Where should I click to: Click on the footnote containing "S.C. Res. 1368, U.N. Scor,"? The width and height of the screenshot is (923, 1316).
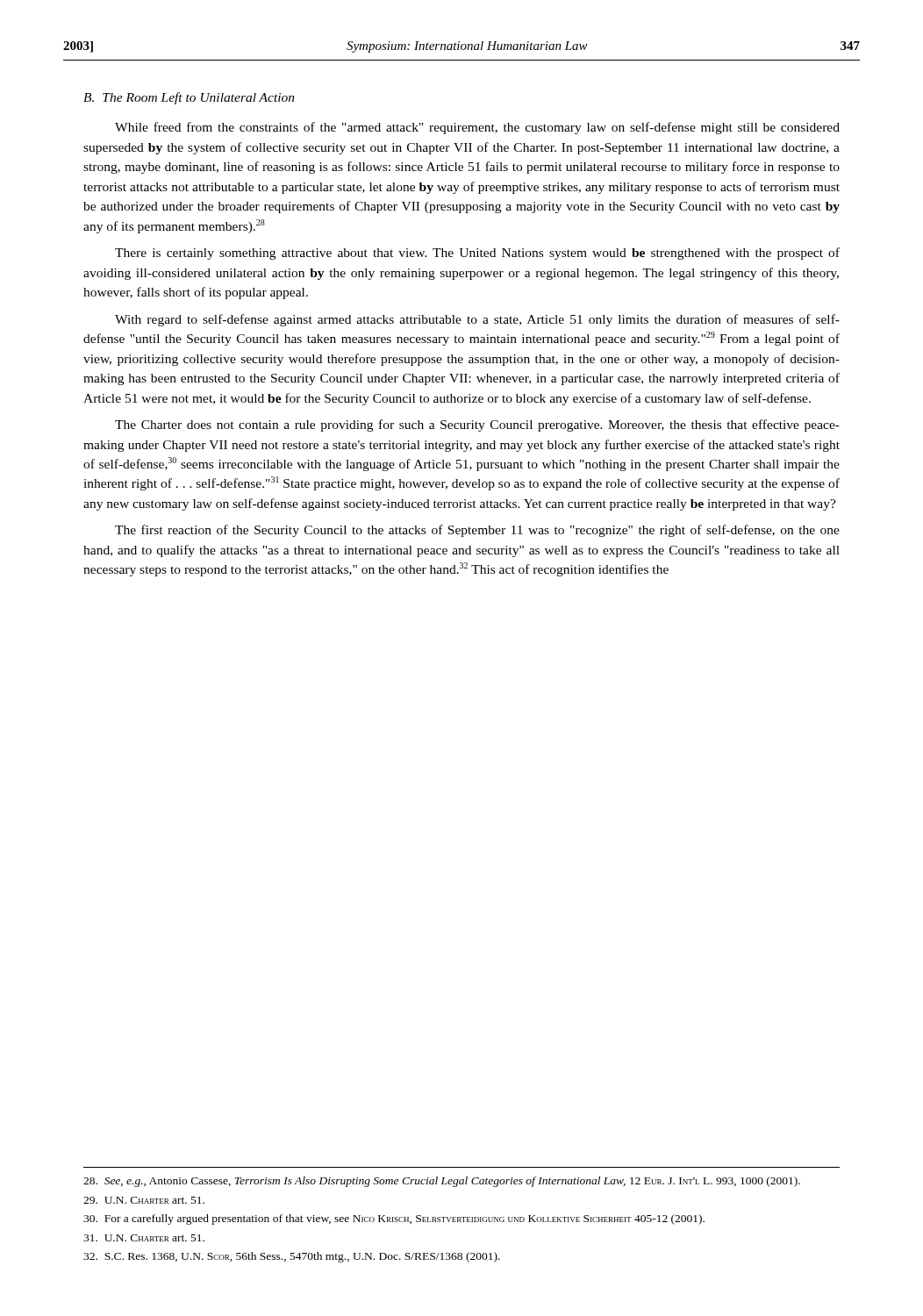pos(292,1256)
